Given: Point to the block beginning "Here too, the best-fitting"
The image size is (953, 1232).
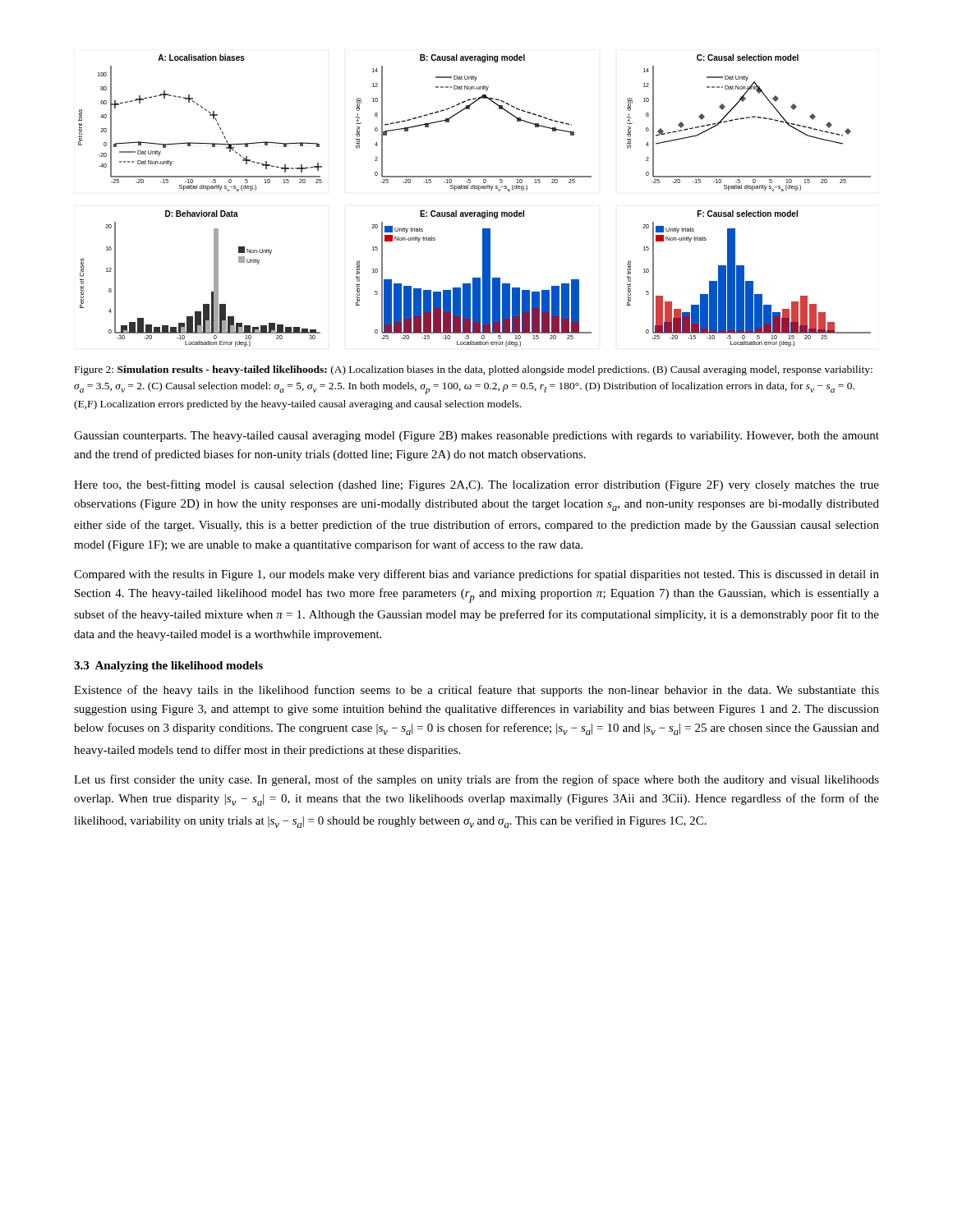Looking at the screenshot, I should click(476, 514).
